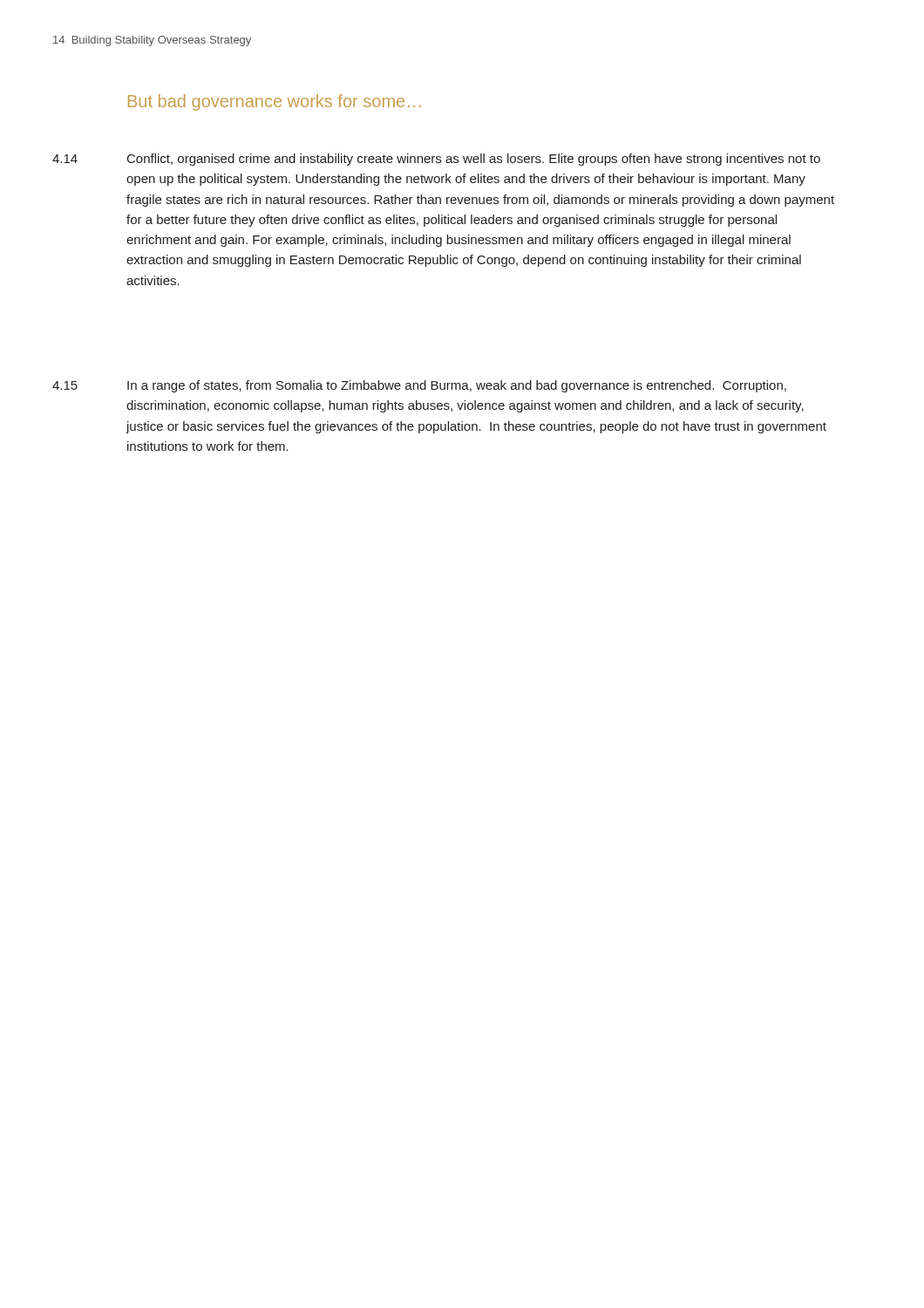Select the text block with the text "15 In a range of states,"
This screenshot has height=1308, width=924.
click(445, 416)
